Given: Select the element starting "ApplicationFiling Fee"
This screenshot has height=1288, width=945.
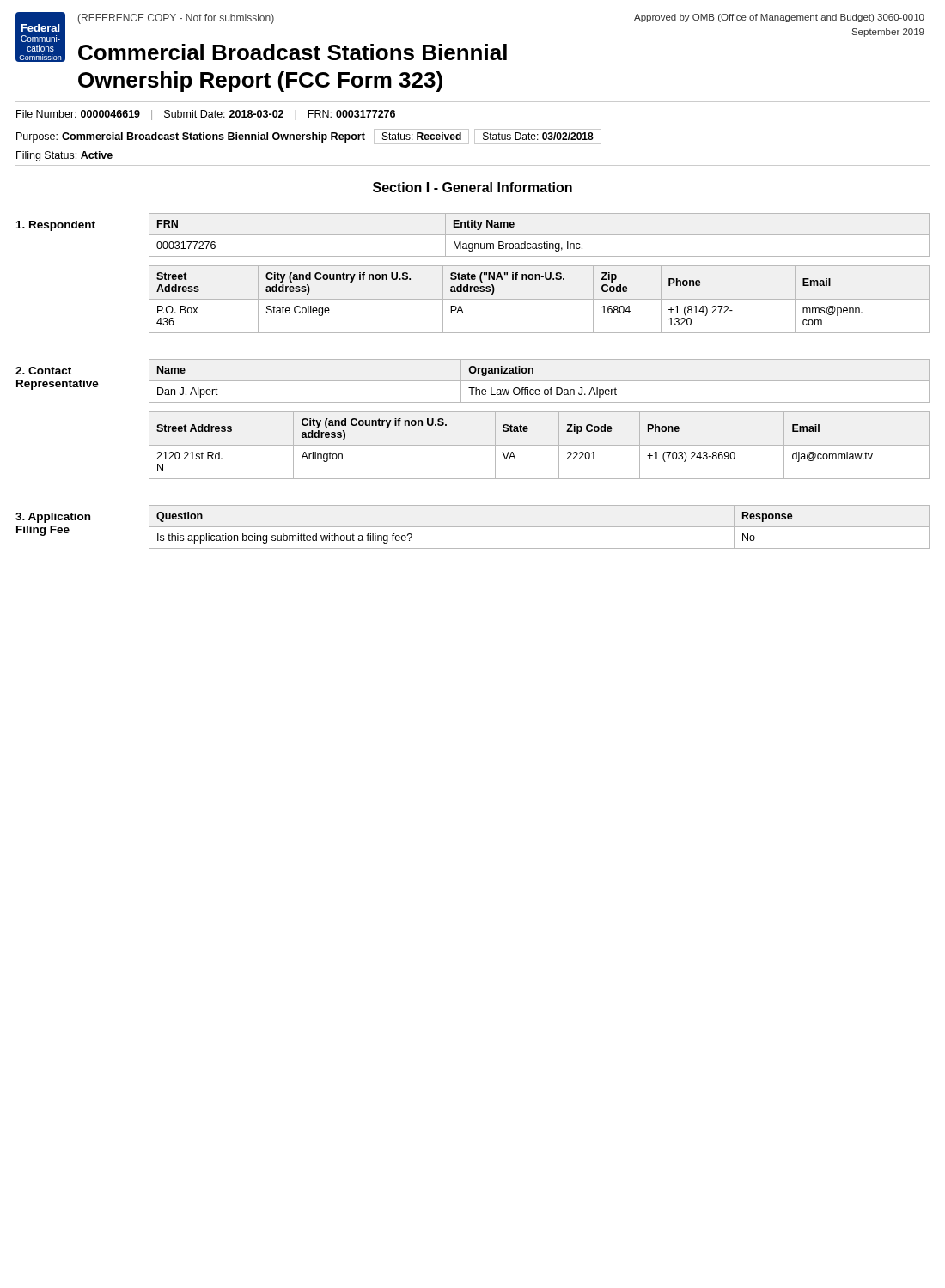Looking at the screenshot, I should point(53,523).
